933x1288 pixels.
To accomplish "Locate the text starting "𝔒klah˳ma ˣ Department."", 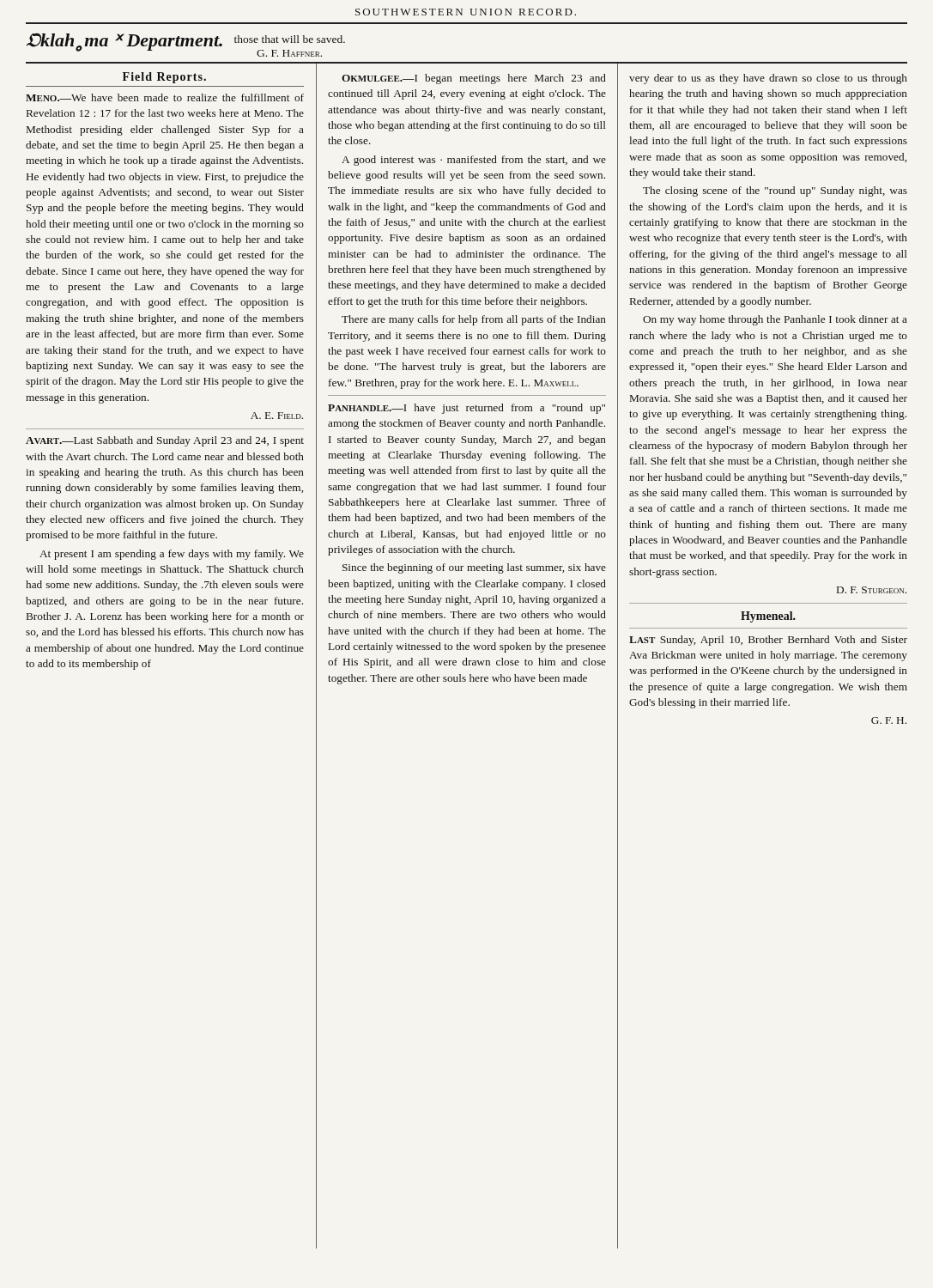I will pos(125,40).
